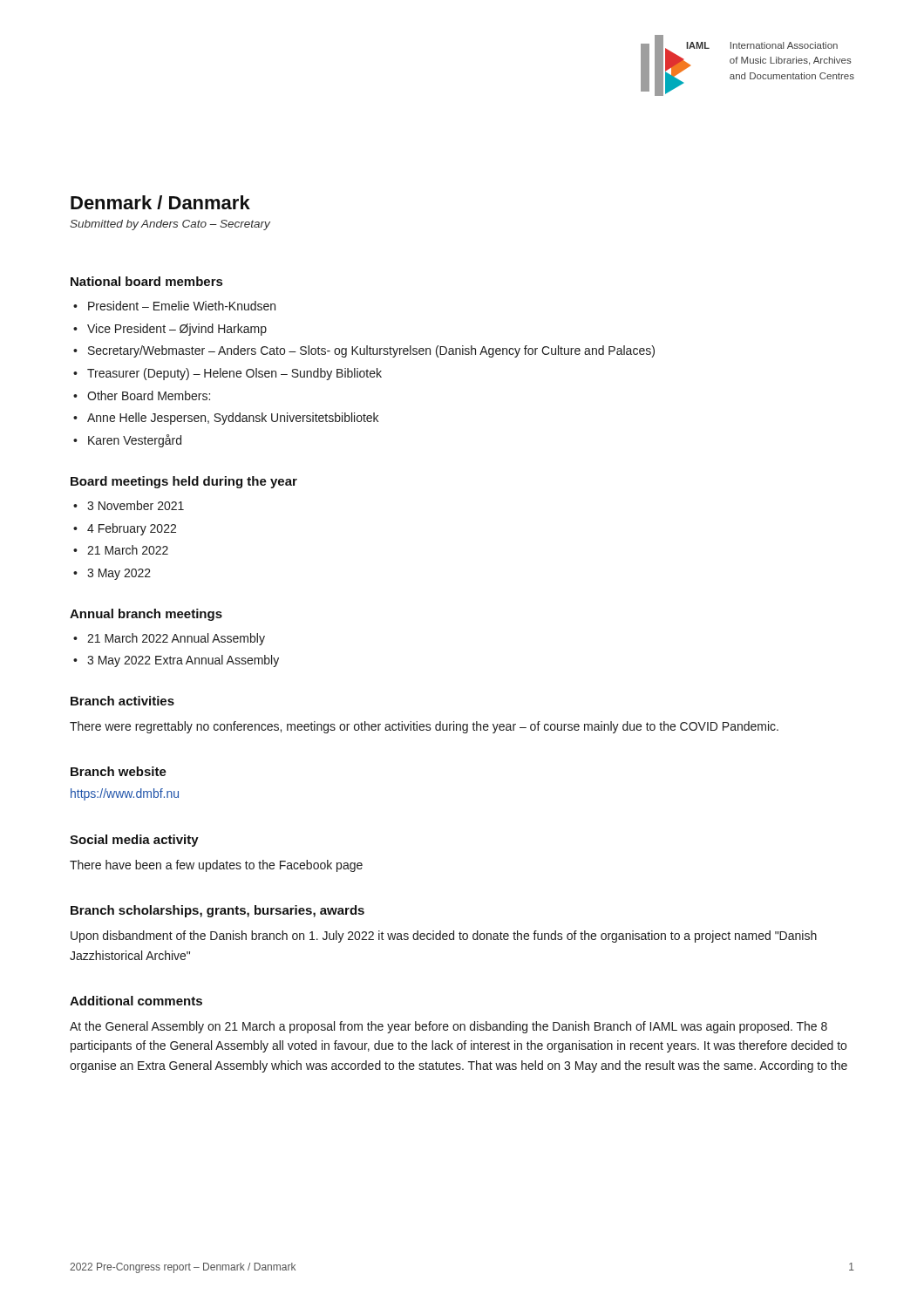Where does it say "Other Board Members:"?
This screenshot has width=924, height=1308.
click(x=142, y=395)
